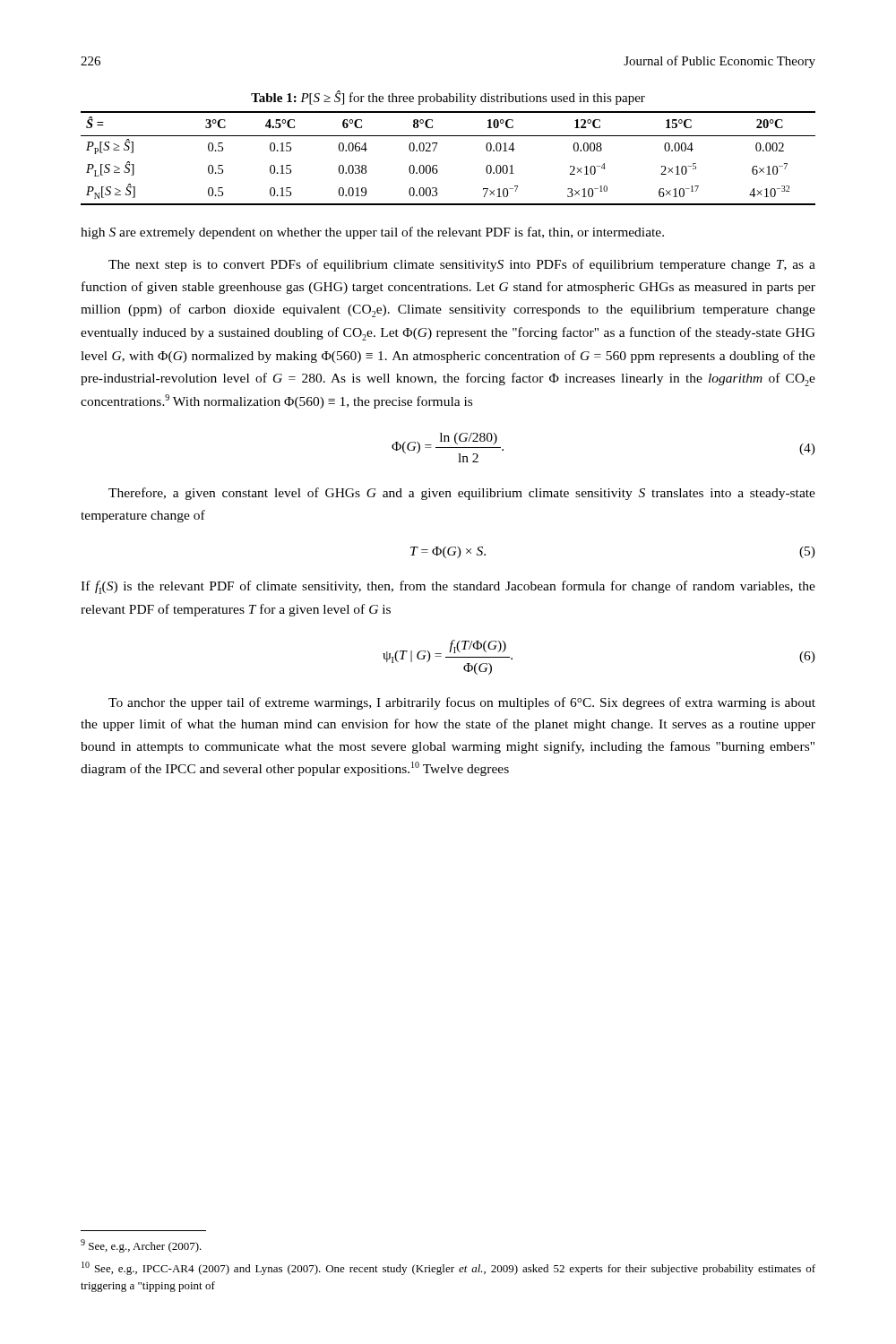
Task: Find the text block that says "To anchor the upper tail of"
Action: coord(448,735)
